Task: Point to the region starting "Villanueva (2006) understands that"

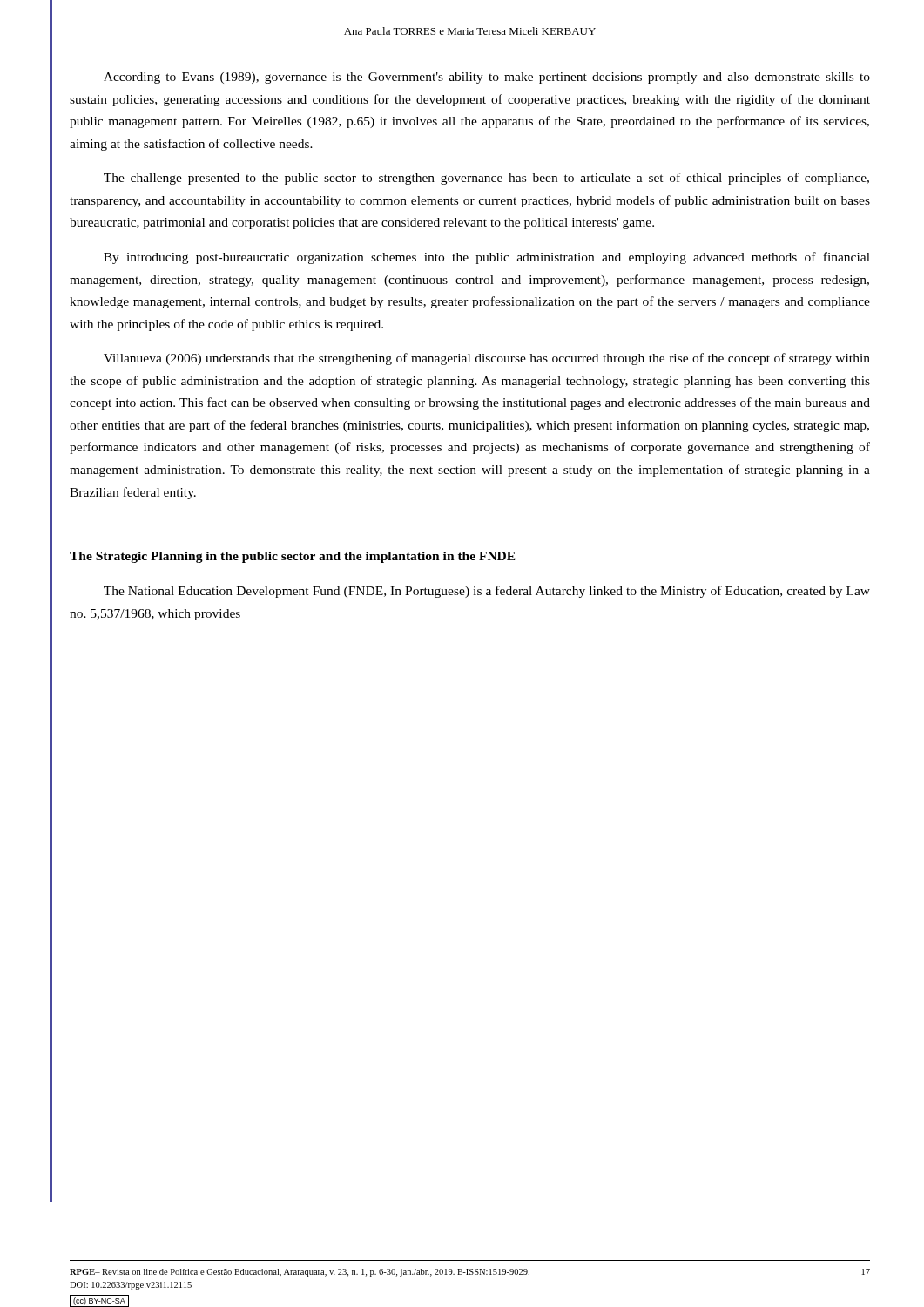Action: point(470,425)
